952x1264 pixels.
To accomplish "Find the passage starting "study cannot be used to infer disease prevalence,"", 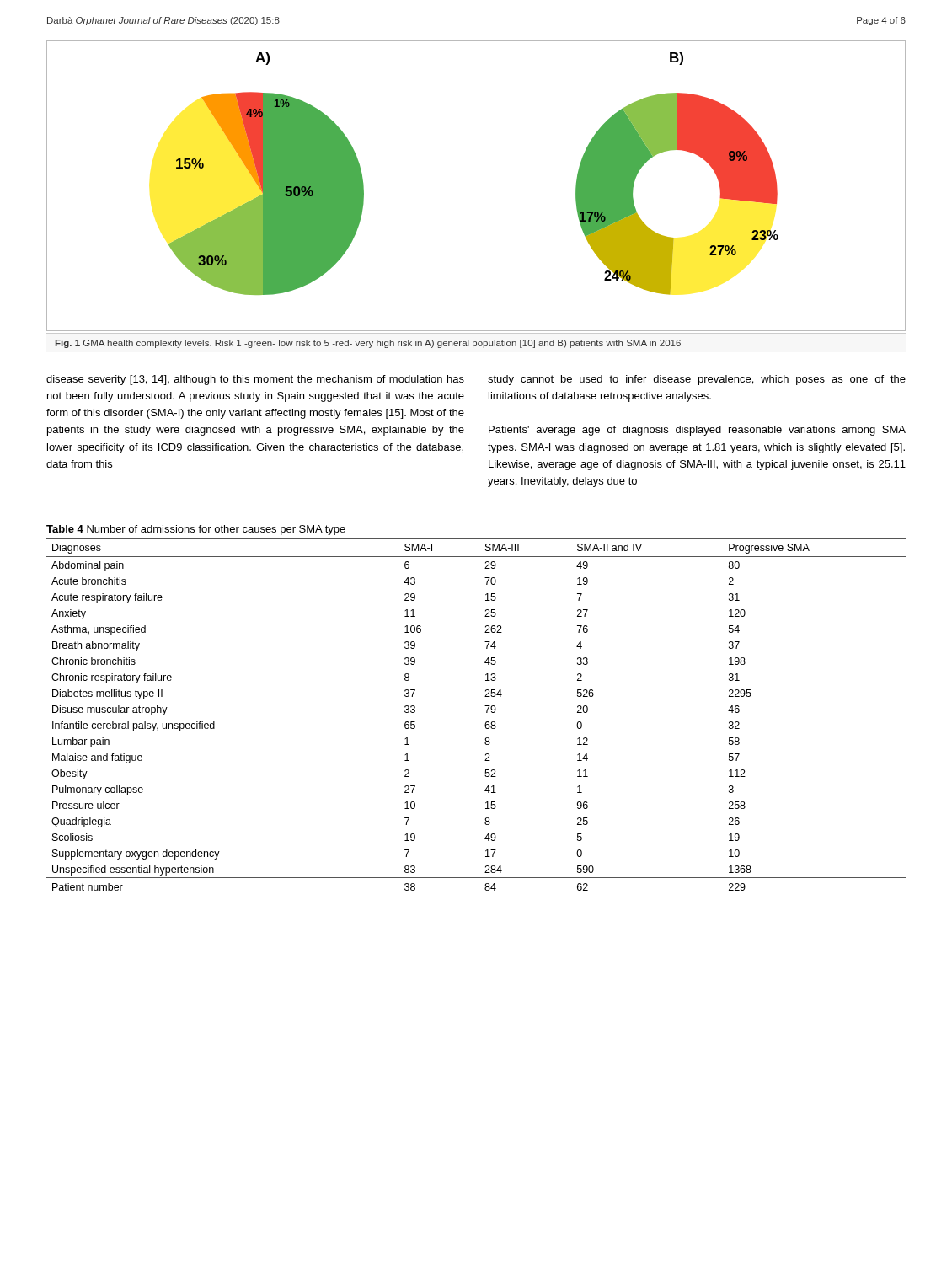I will pos(697,430).
